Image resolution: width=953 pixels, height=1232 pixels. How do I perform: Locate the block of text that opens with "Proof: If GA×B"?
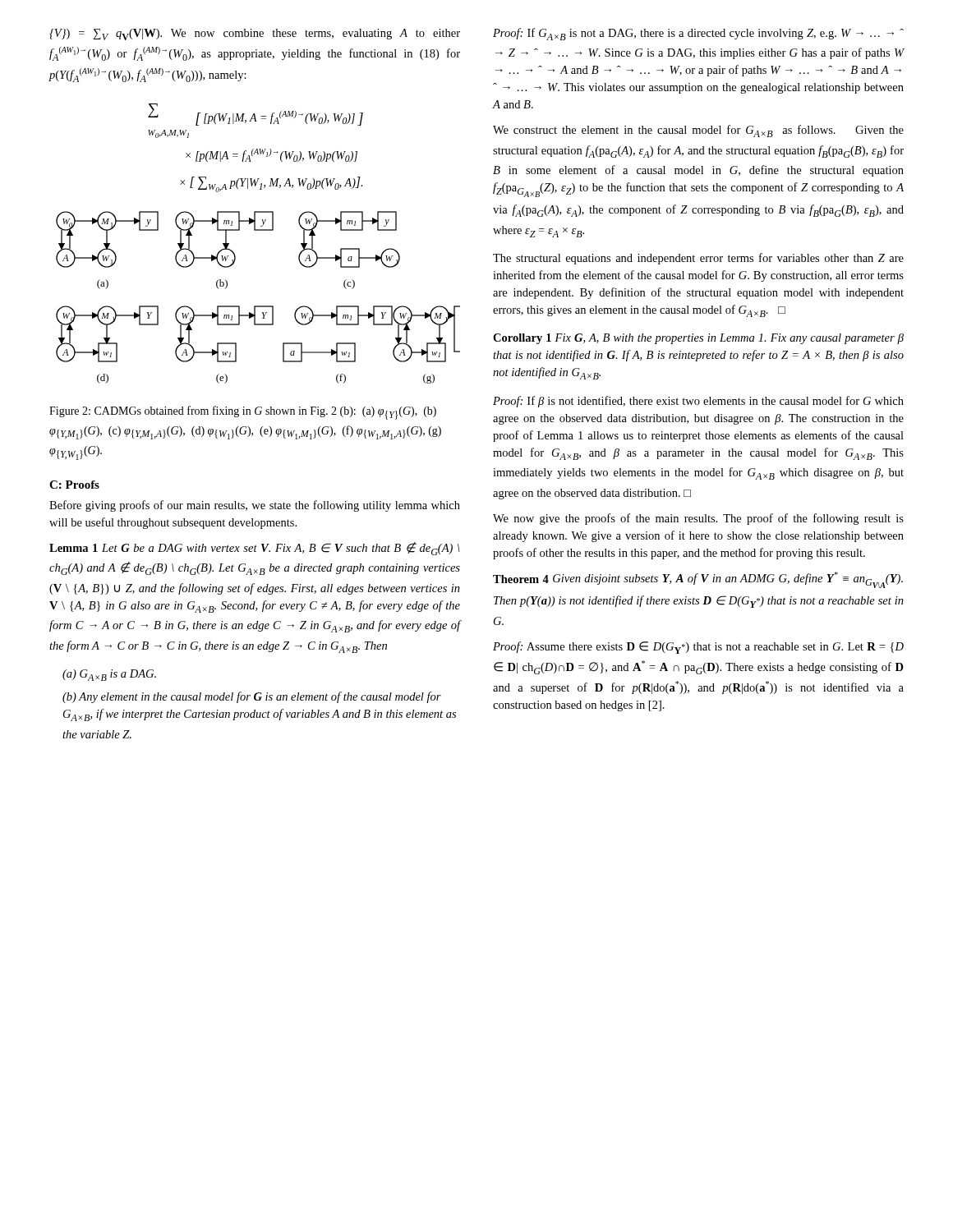[x=698, y=69]
